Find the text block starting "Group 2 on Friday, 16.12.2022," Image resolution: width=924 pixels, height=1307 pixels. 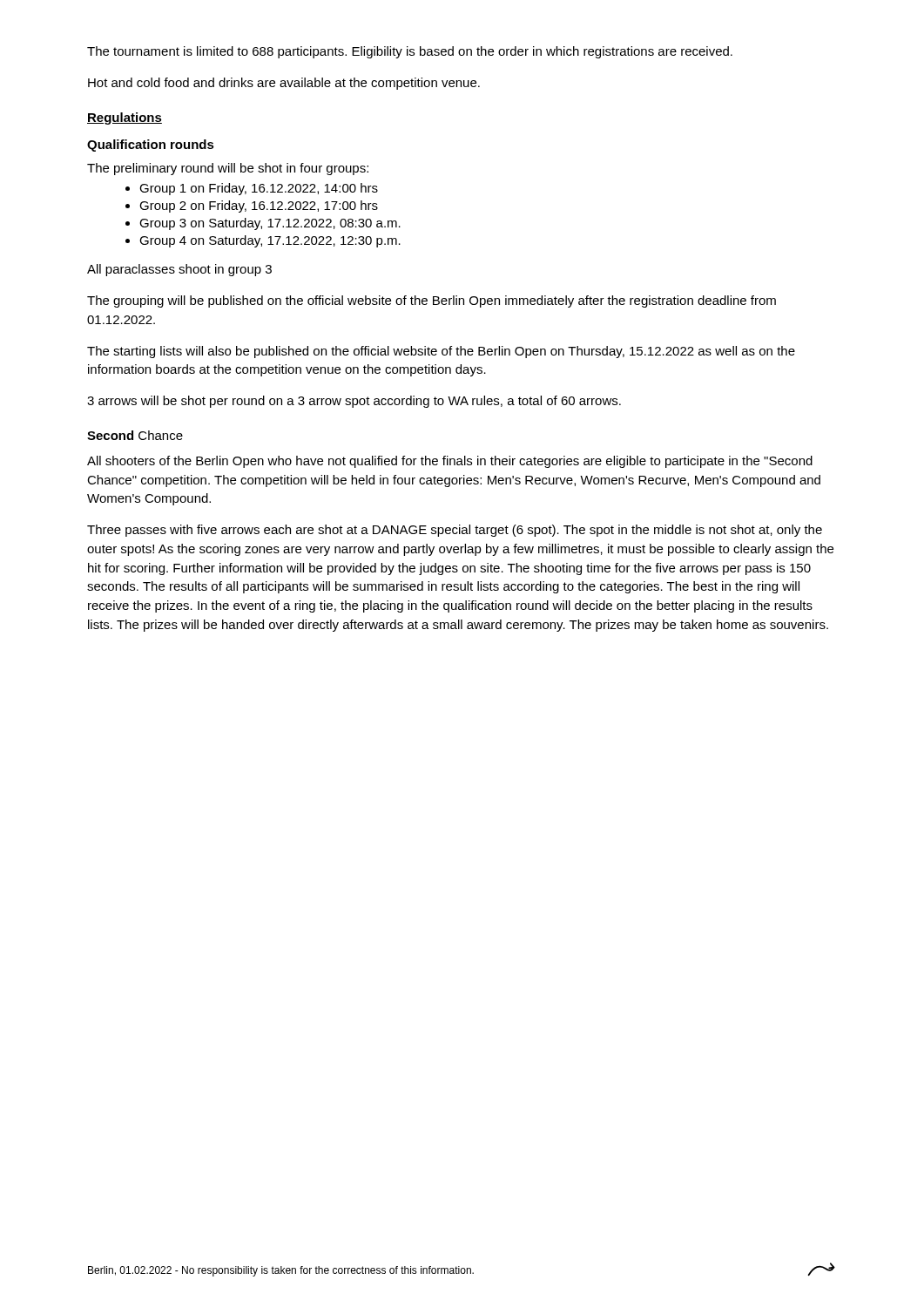pos(259,205)
